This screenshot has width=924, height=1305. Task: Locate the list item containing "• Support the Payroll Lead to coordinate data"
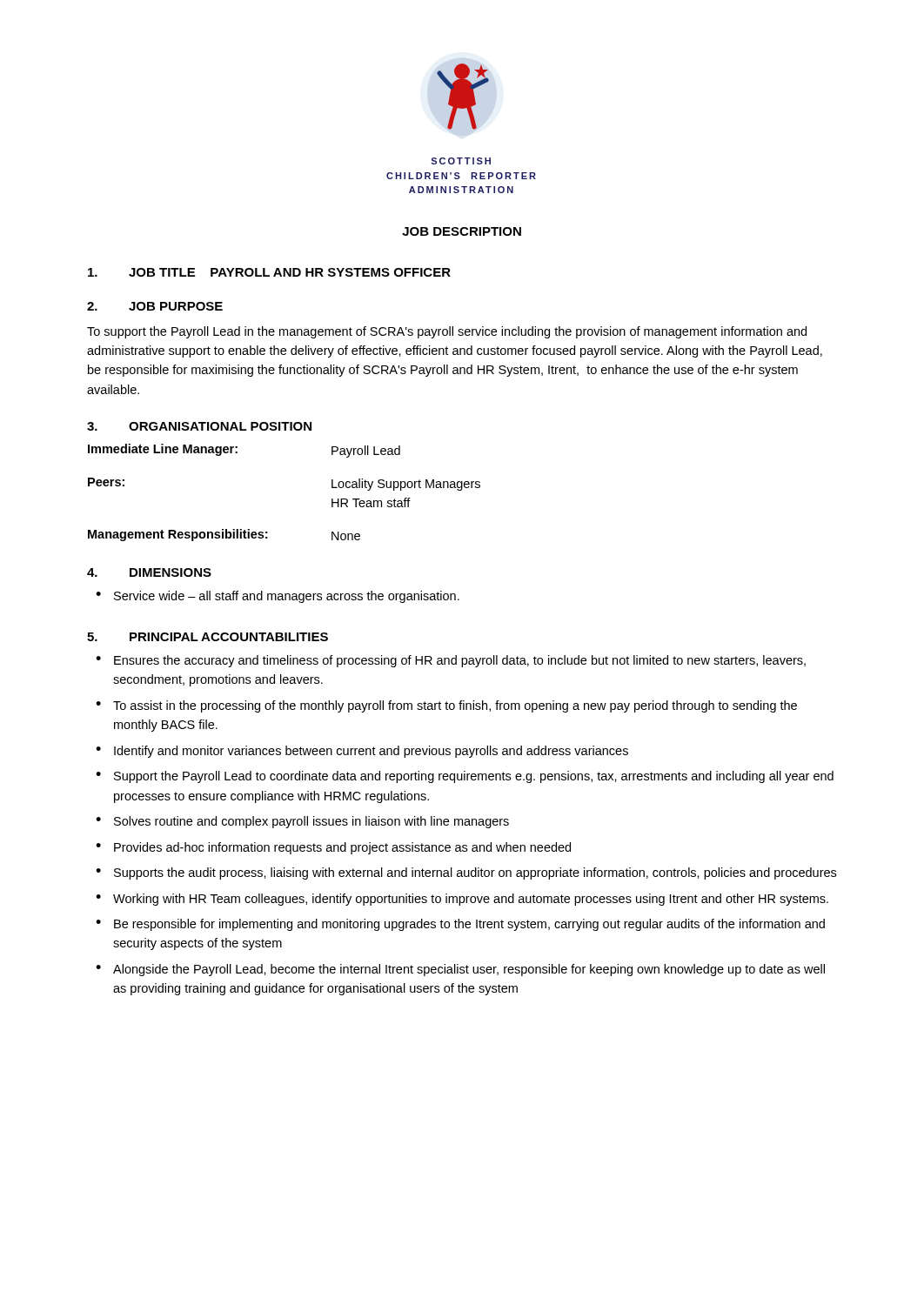click(x=466, y=786)
